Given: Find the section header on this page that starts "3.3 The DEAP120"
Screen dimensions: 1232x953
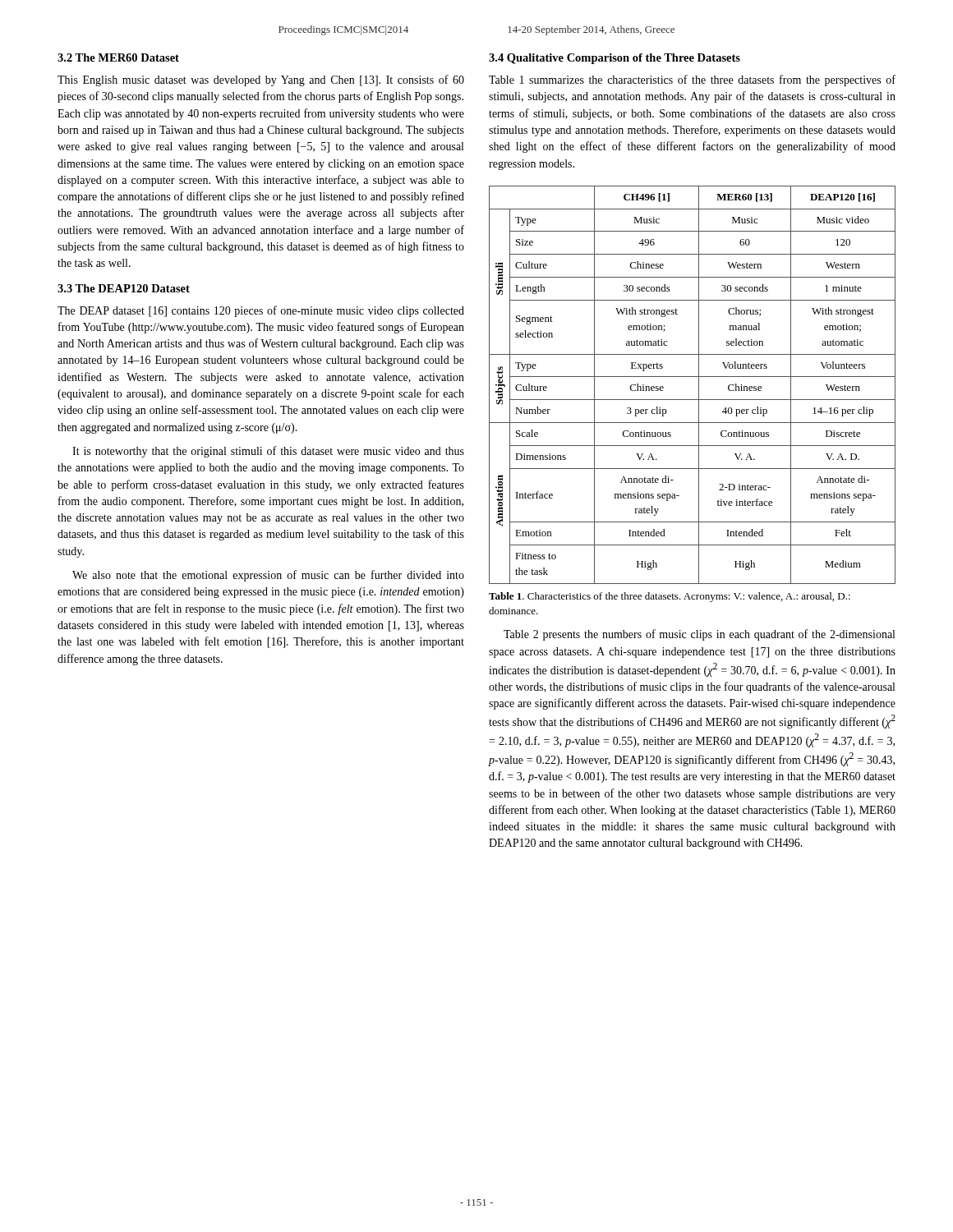Looking at the screenshot, I should pos(124,288).
